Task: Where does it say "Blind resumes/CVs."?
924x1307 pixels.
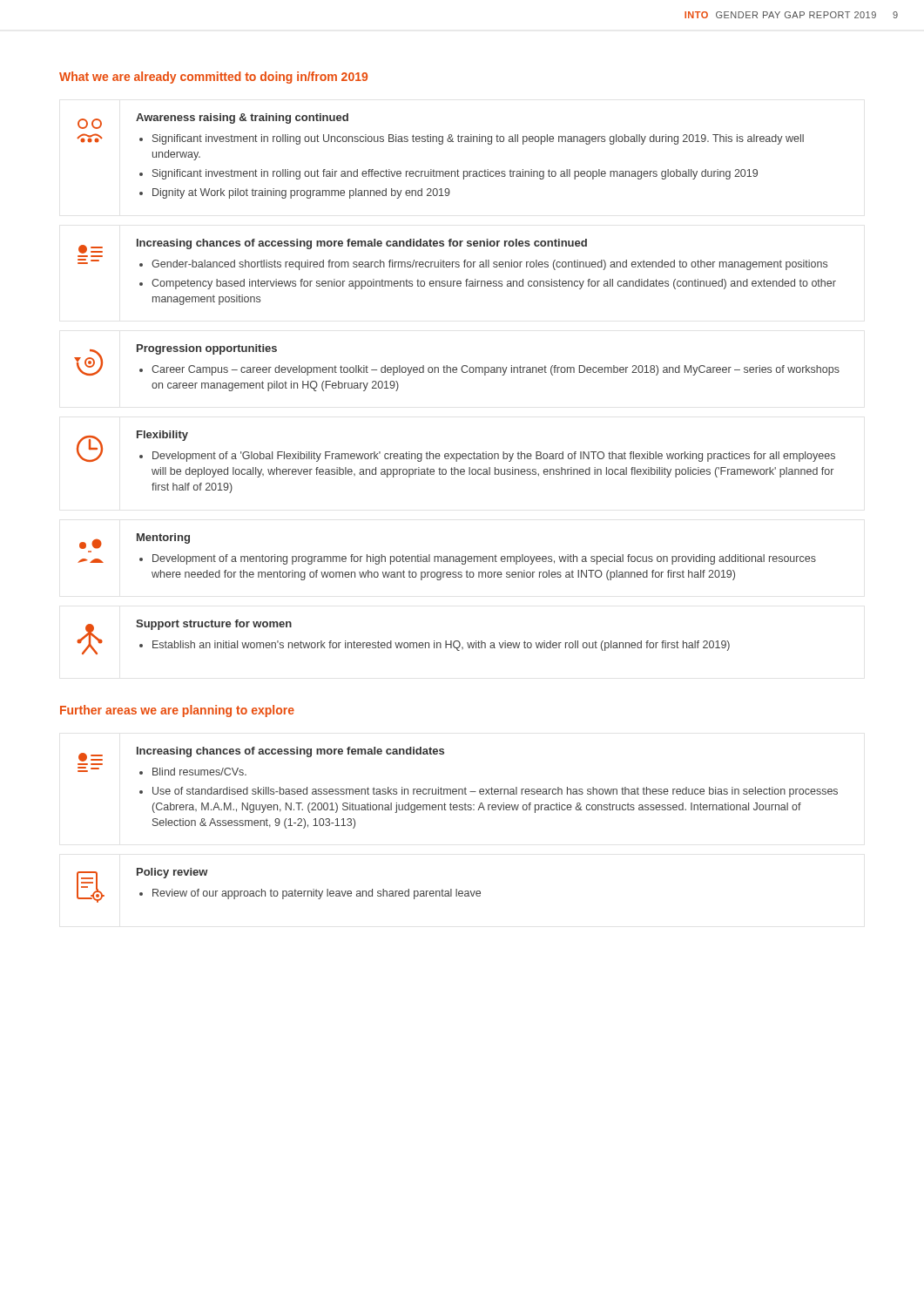Action: tap(199, 772)
